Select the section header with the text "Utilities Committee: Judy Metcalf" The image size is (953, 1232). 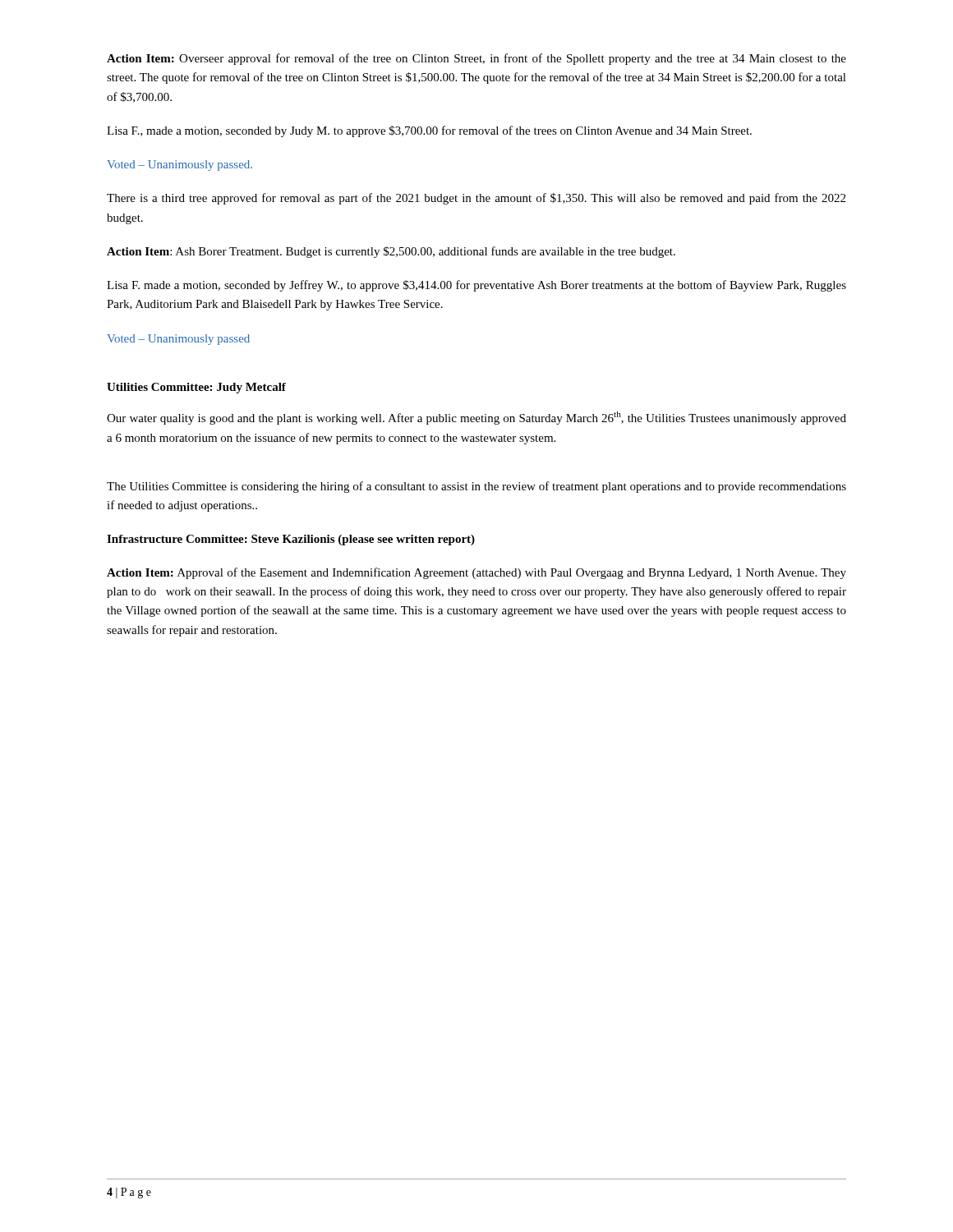pyautogui.click(x=196, y=387)
